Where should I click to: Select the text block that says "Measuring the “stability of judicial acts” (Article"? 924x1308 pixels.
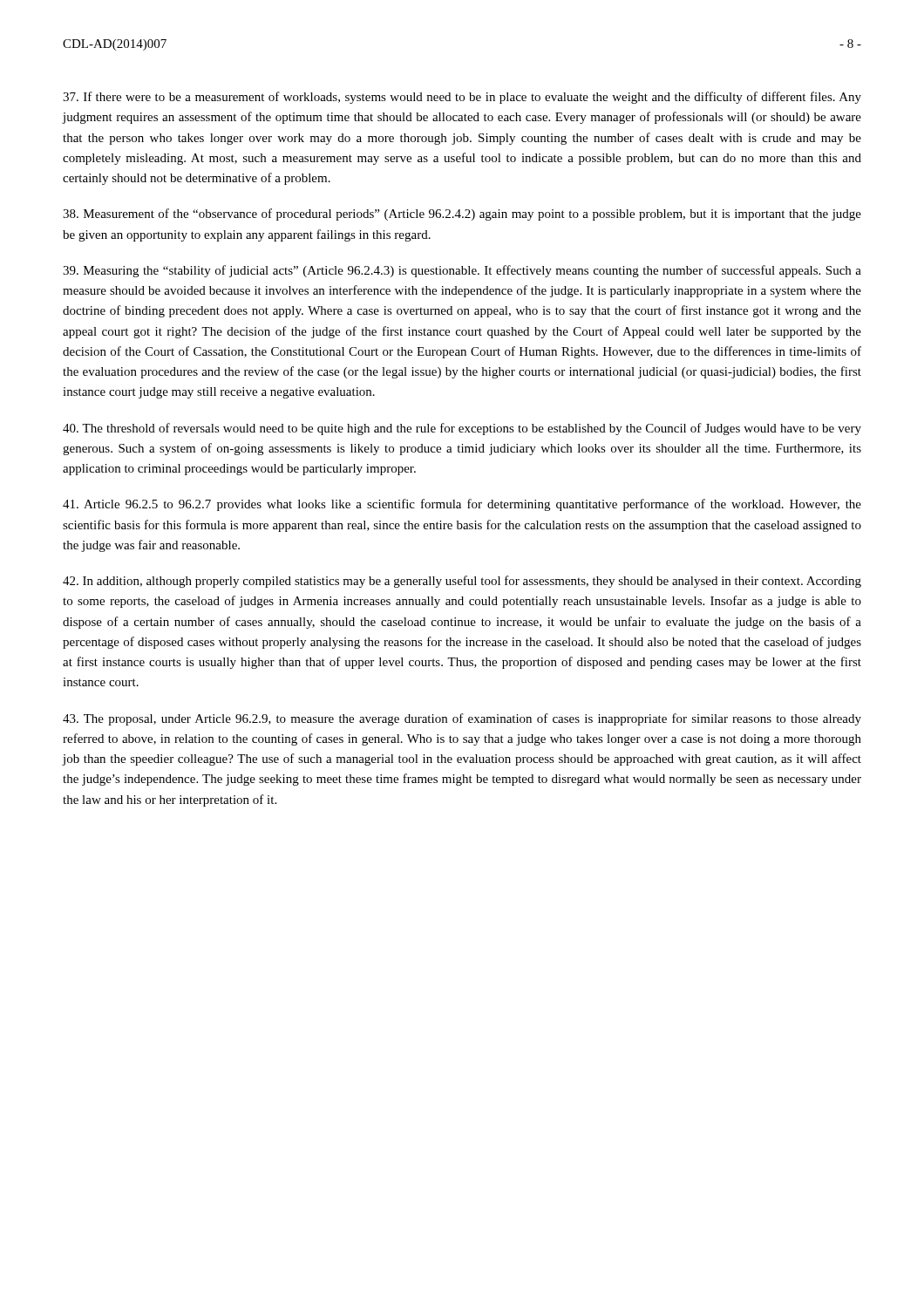tap(462, 331)
